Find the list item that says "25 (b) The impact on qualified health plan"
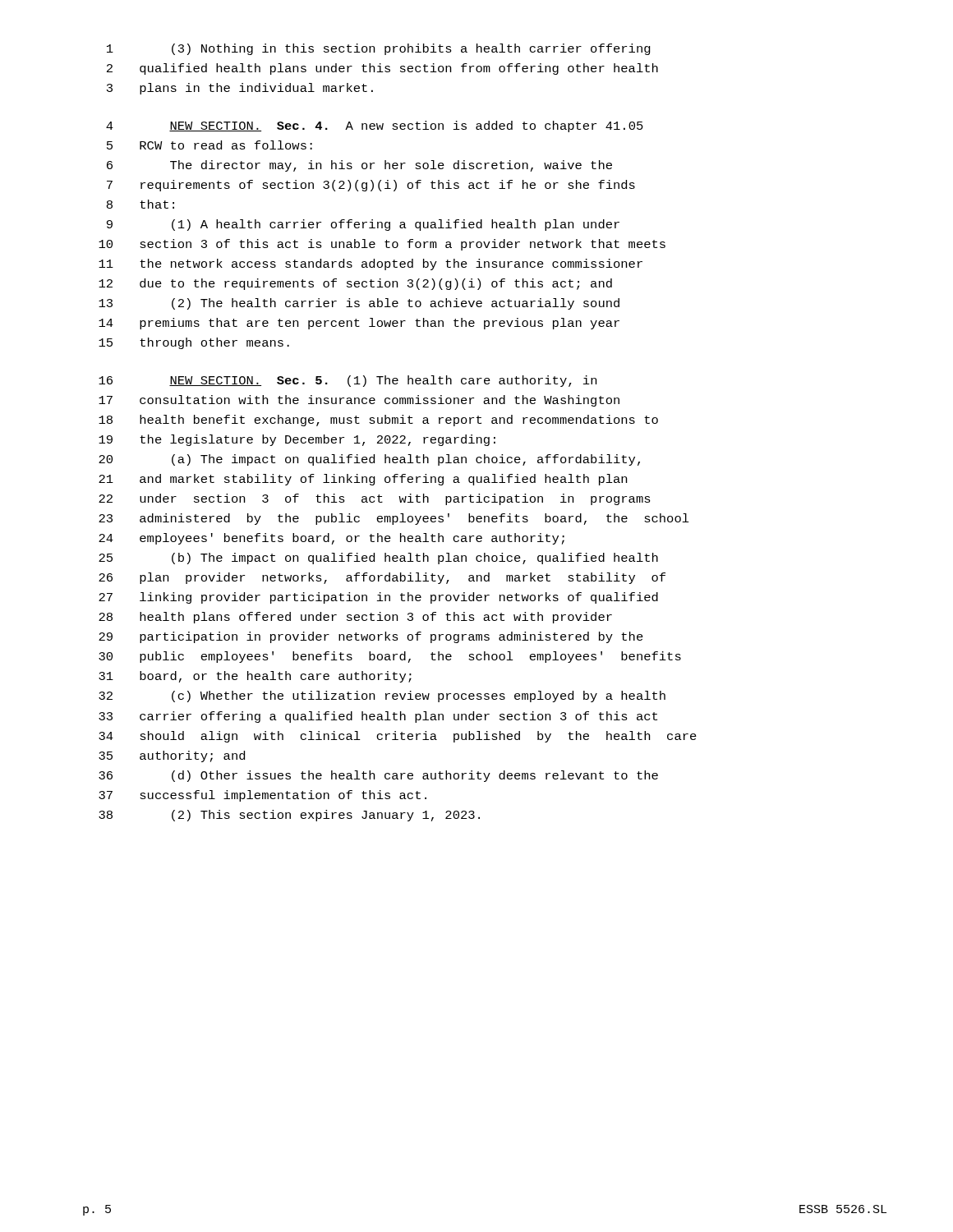This screenshot has width=953, height=1232. tap(485, 618)
